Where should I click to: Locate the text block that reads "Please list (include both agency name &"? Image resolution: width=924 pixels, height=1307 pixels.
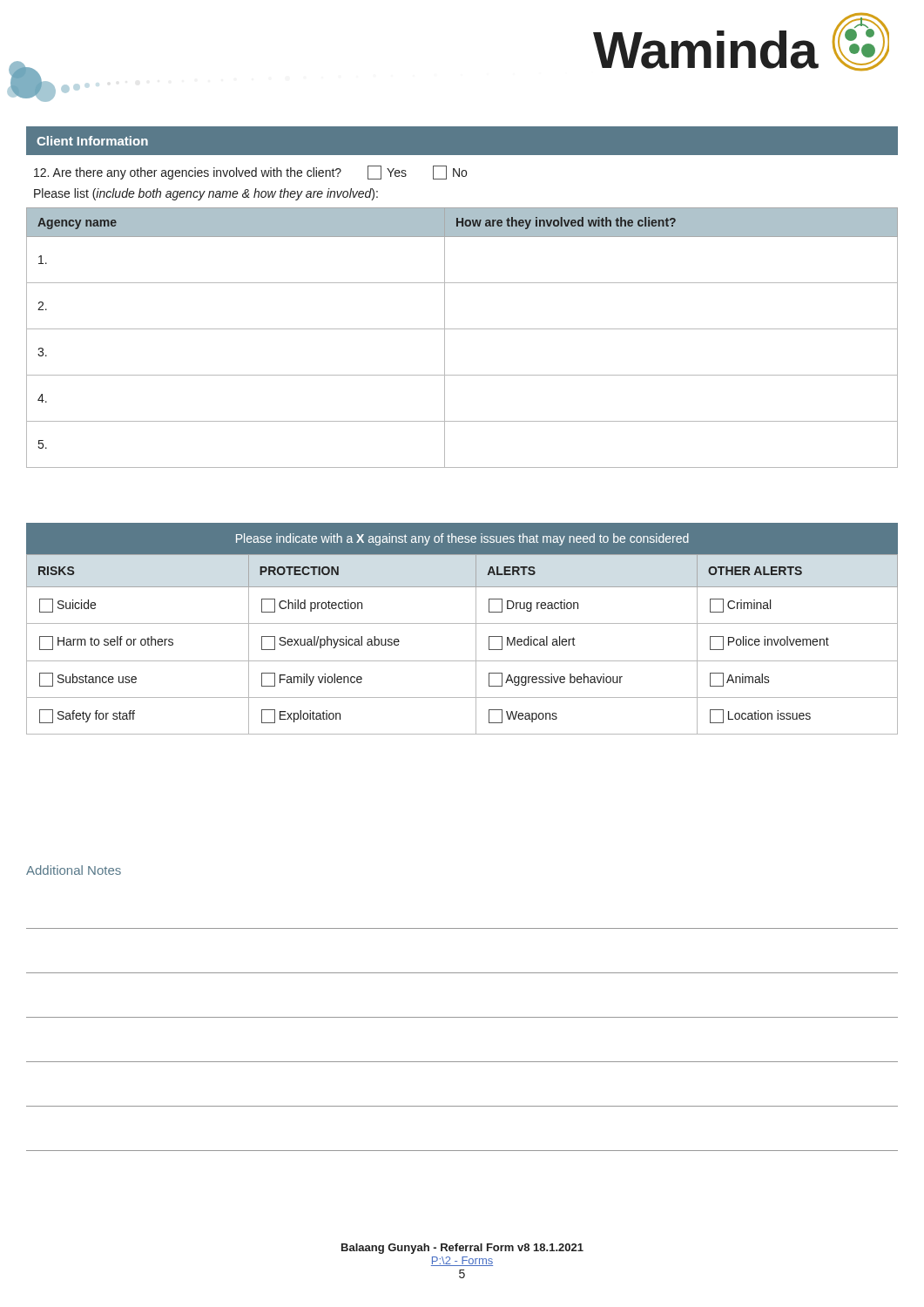click(x=206, y=193)
